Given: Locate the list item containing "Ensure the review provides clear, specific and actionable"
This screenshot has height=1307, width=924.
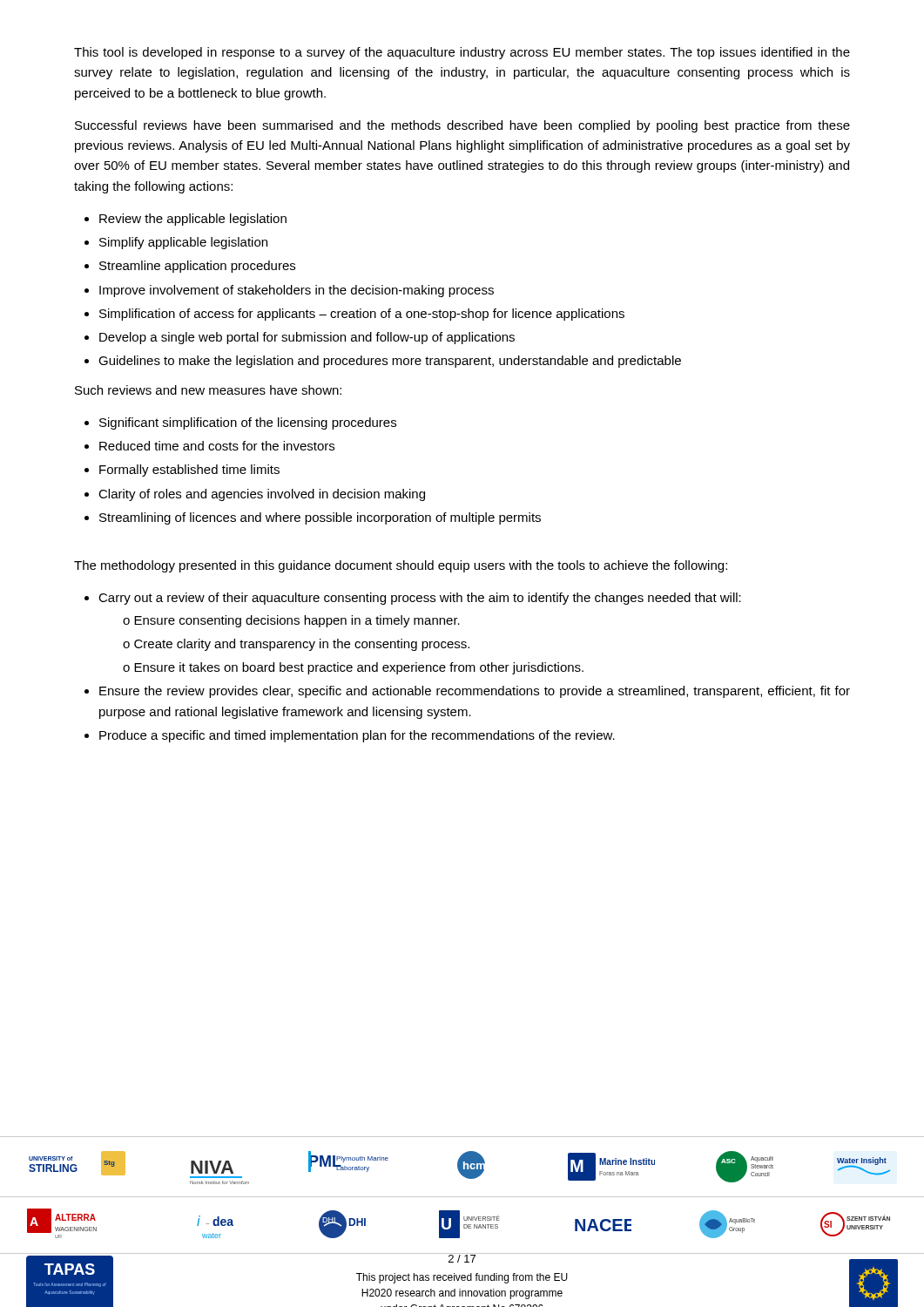Looking at the screenshot, I should point(474,701).
